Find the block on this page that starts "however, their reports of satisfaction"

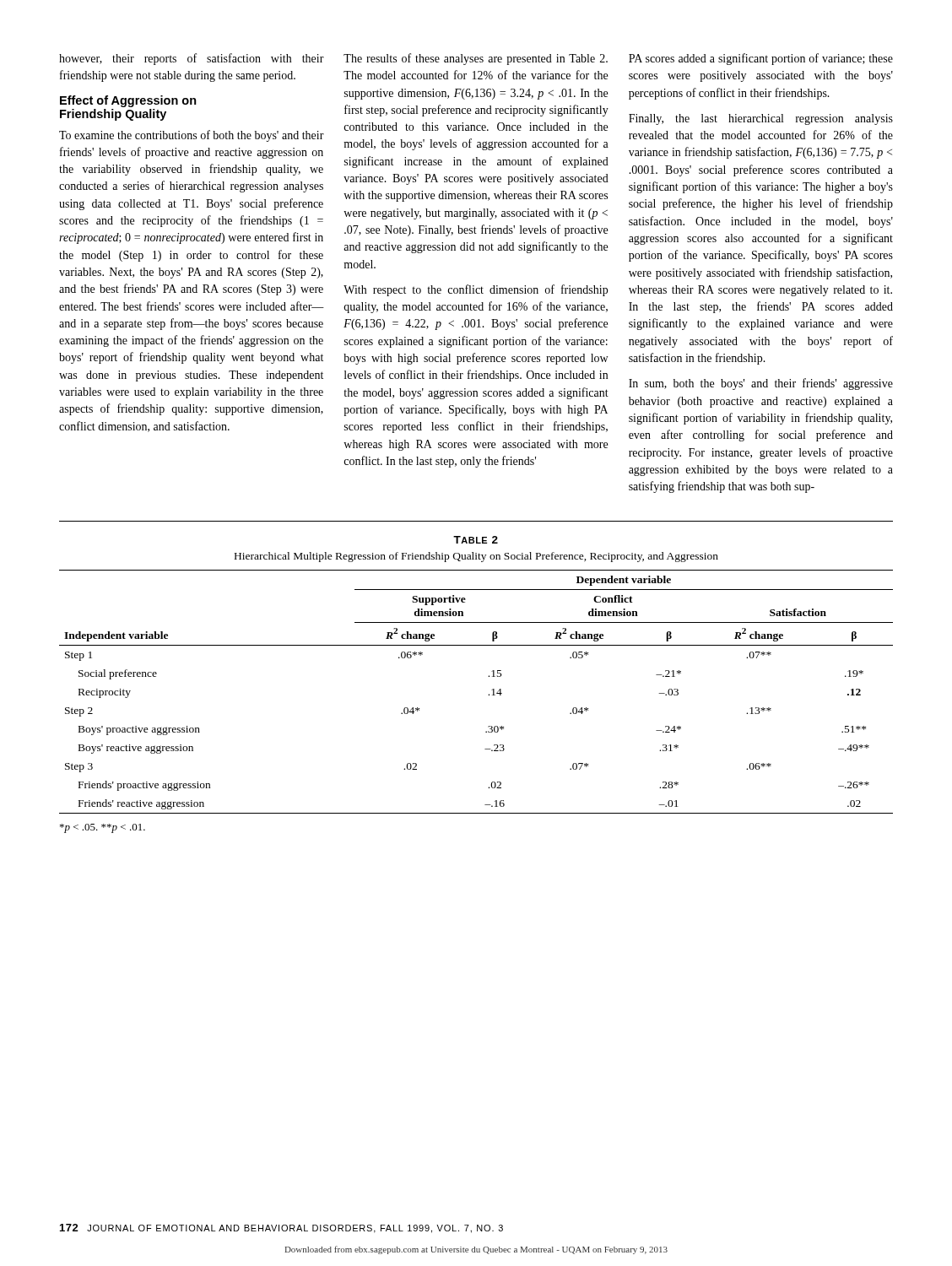click(191, 243)
